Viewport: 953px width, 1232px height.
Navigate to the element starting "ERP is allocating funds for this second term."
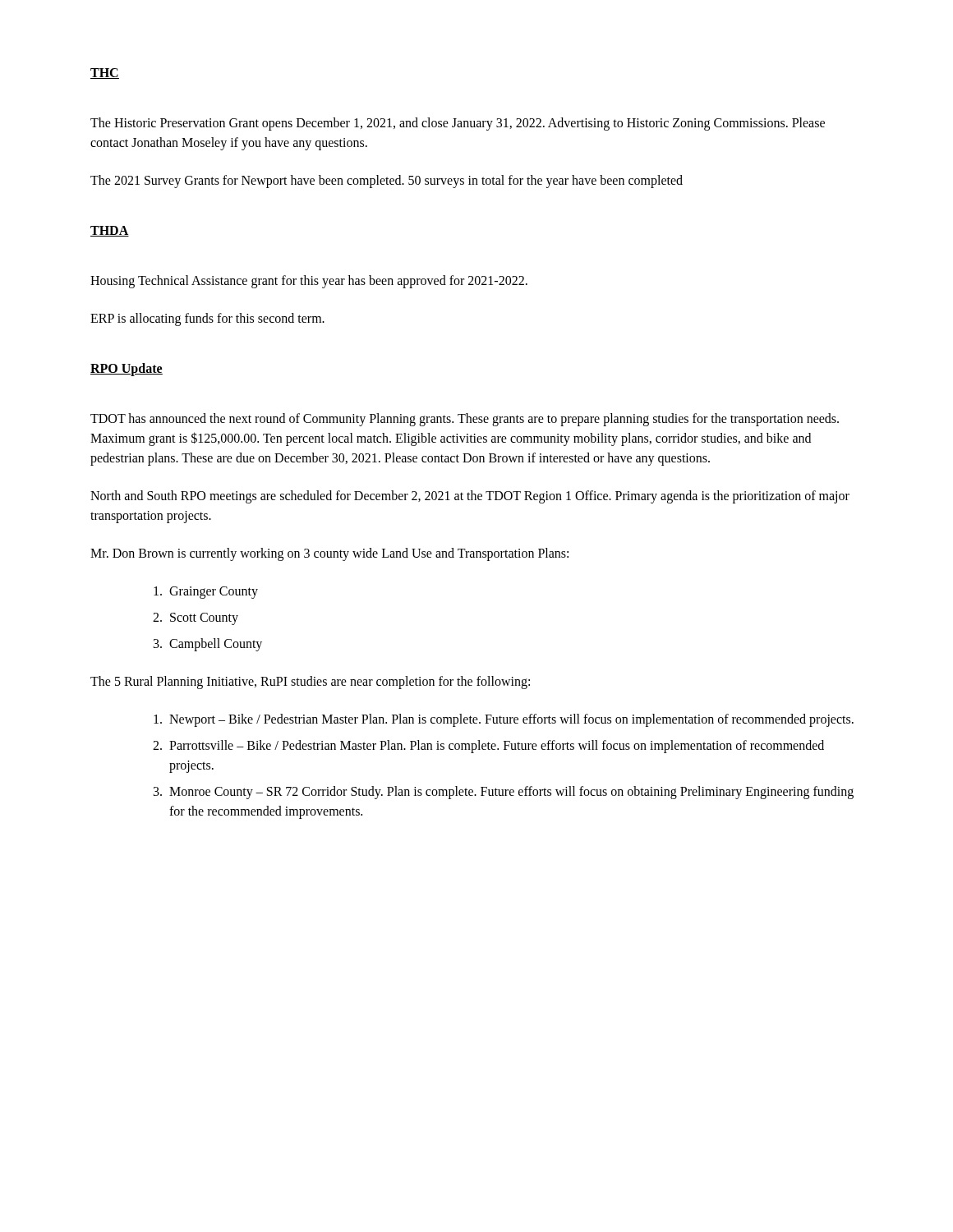[208, 318]
